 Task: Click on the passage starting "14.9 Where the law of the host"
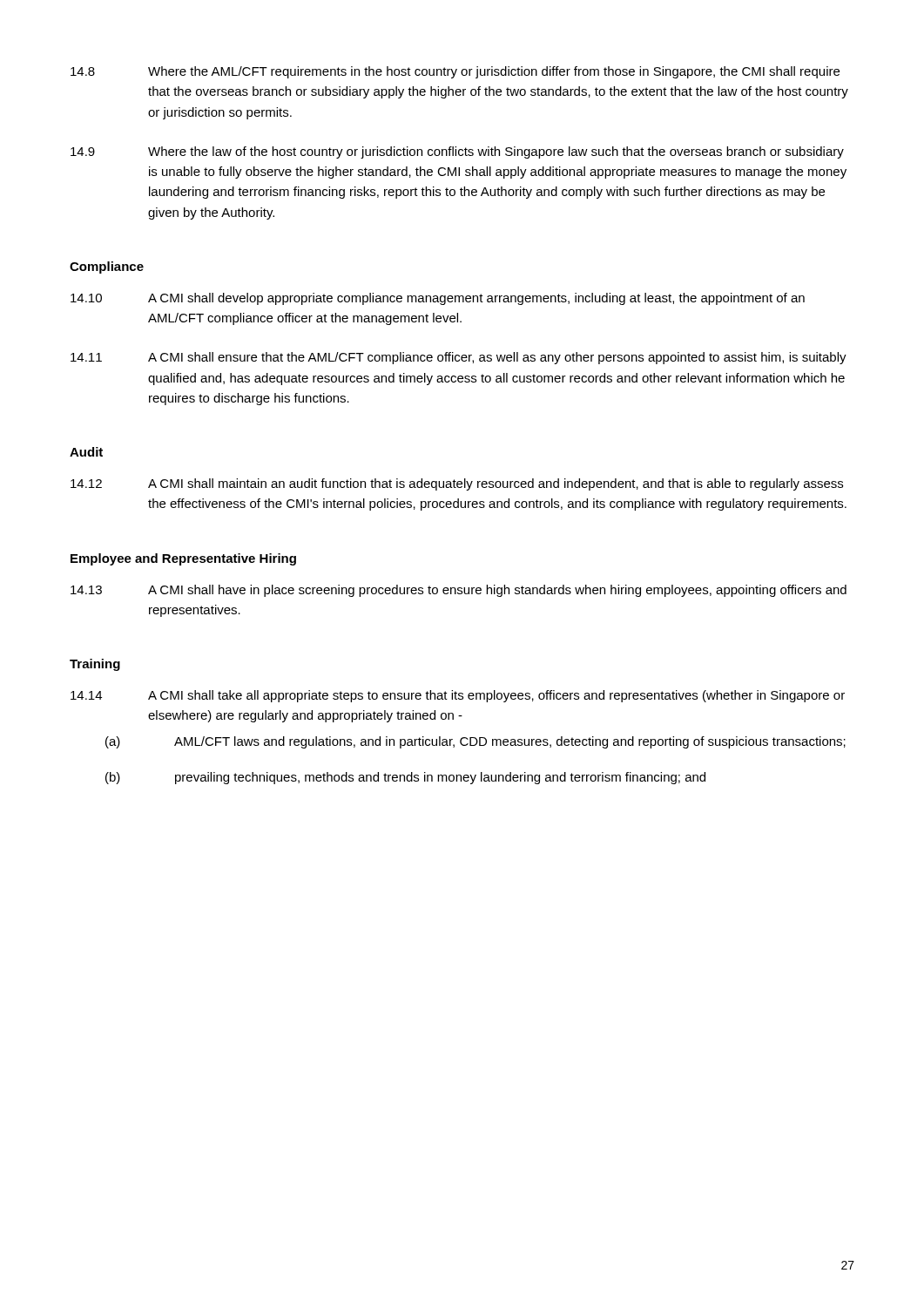tap(462, 181)
